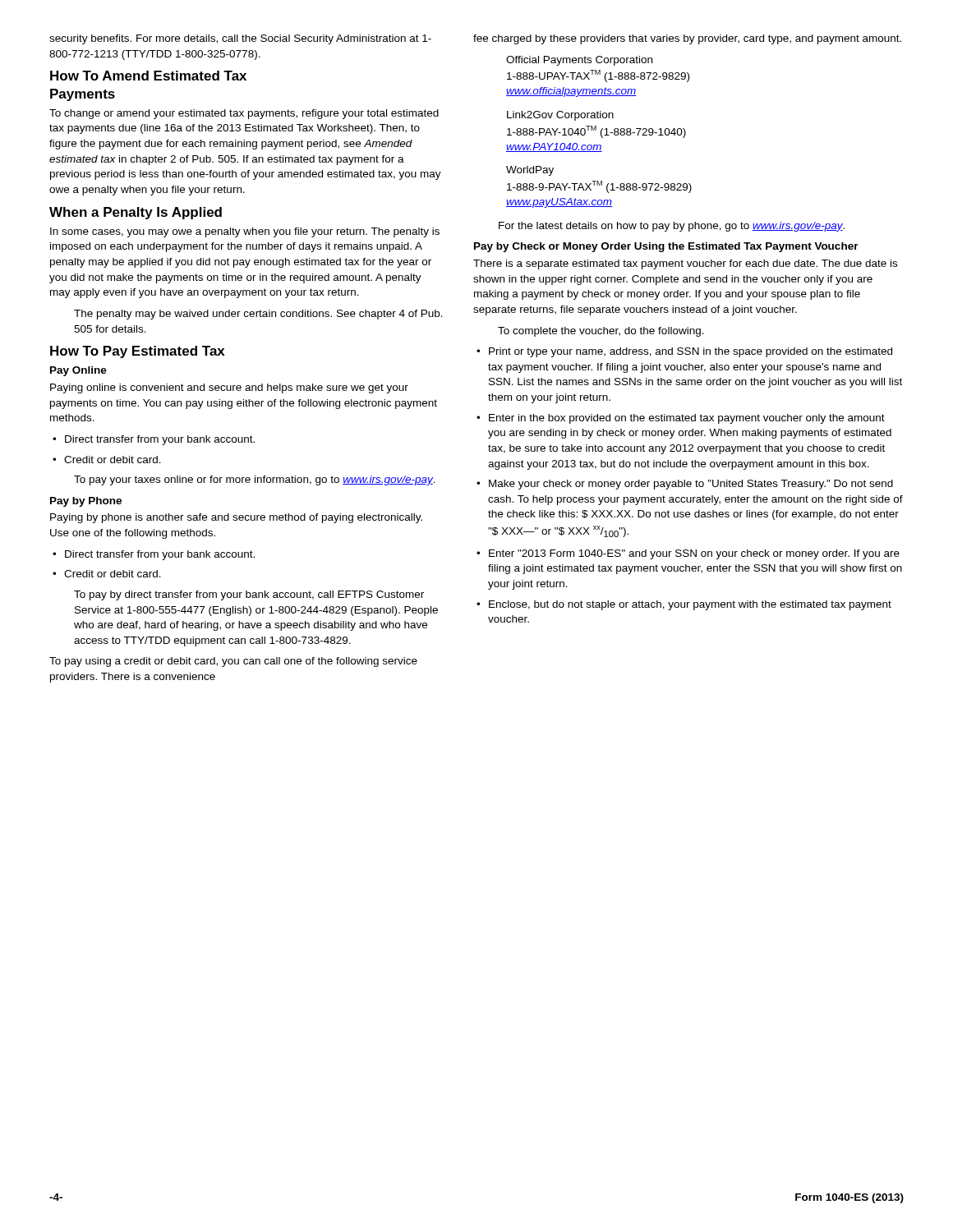Locate the block of text that opens with "In some cases, you may owe a"

point(246,262)
